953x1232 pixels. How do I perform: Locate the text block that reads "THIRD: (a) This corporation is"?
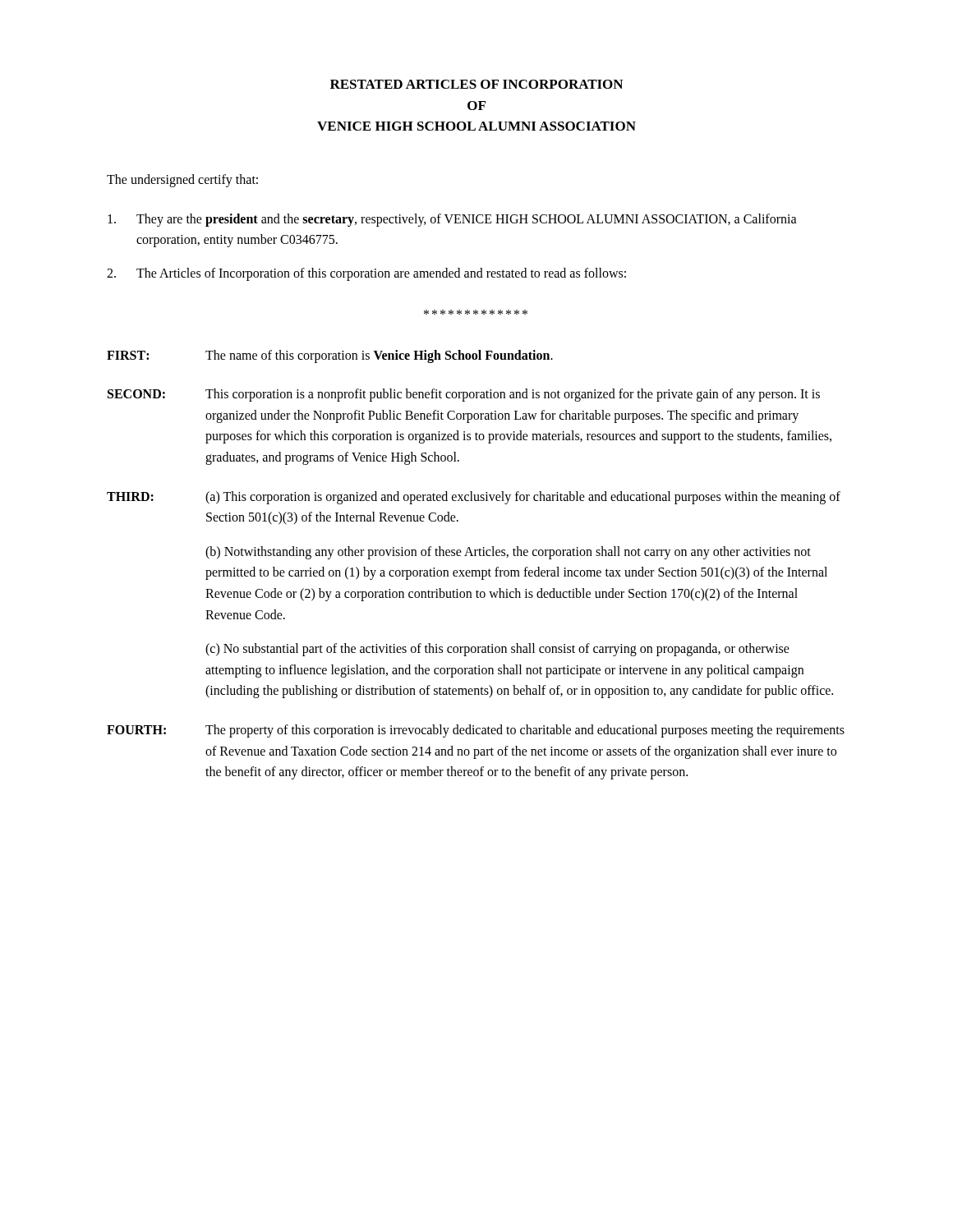click(476, 594)
